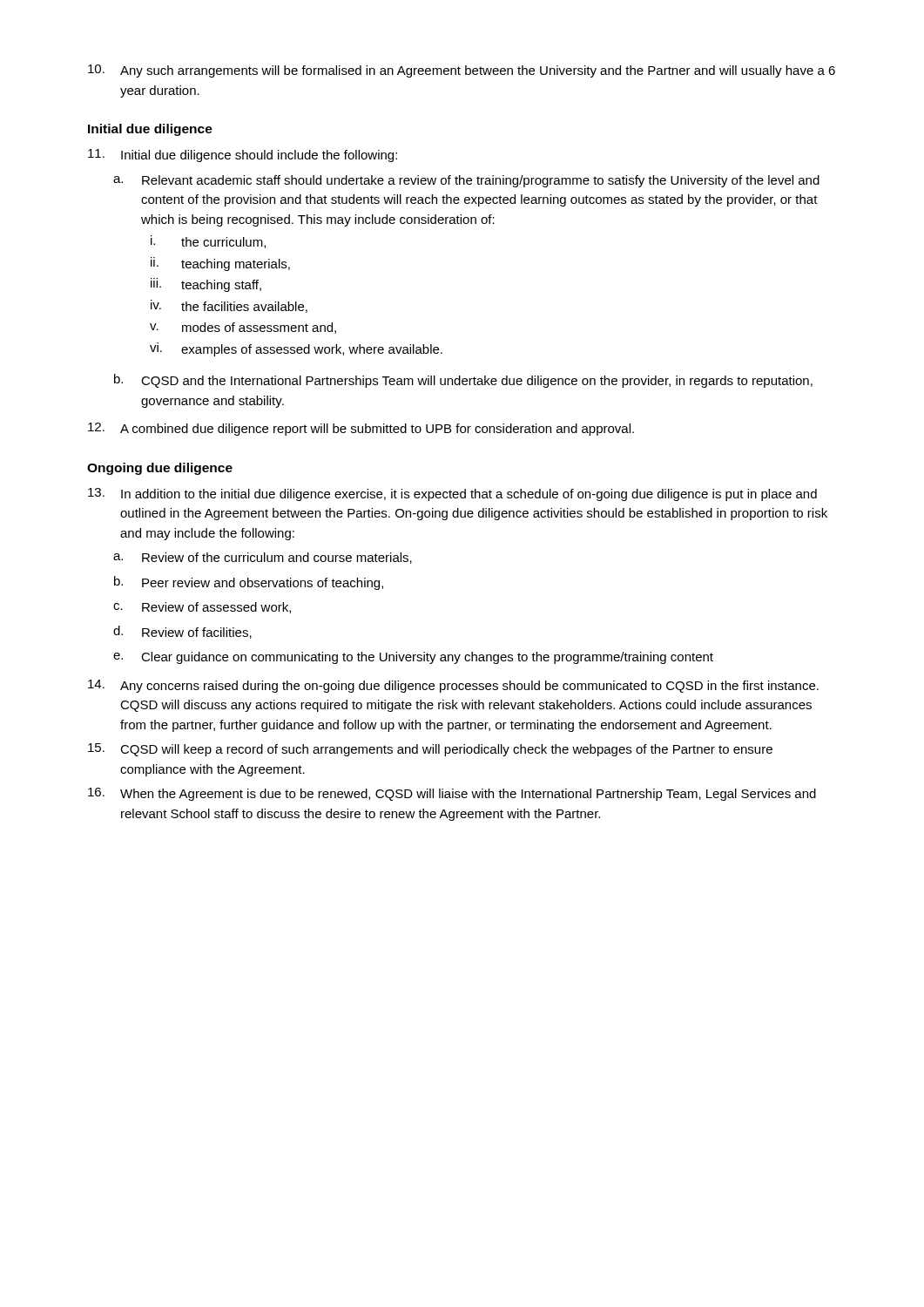Select the list item that says "v. modes of assessment and,"
The height and width of the screenshot is (1307, 924).
(243, 328)
